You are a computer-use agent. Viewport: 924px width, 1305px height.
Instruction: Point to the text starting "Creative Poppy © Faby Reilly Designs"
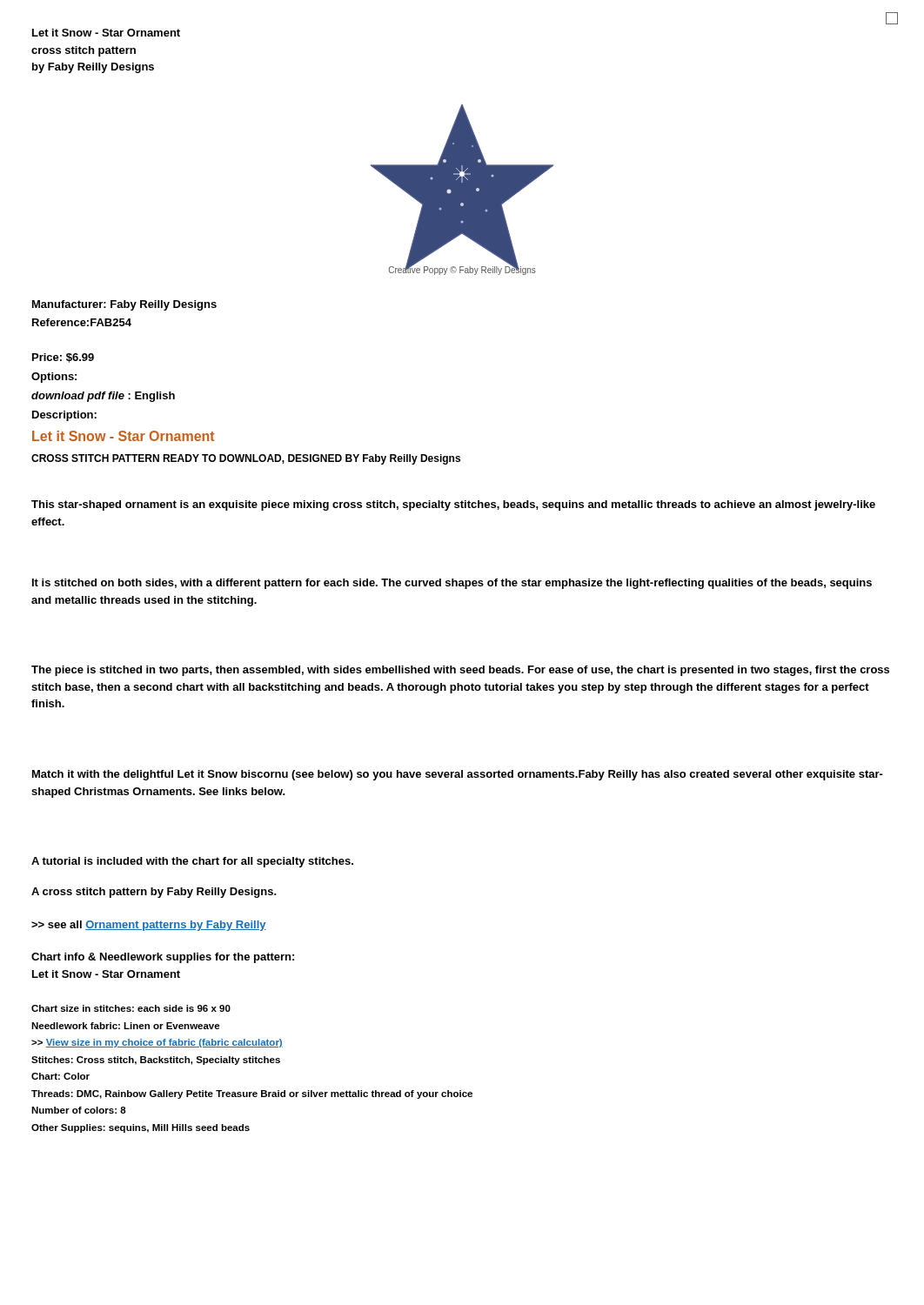(462, 270)
